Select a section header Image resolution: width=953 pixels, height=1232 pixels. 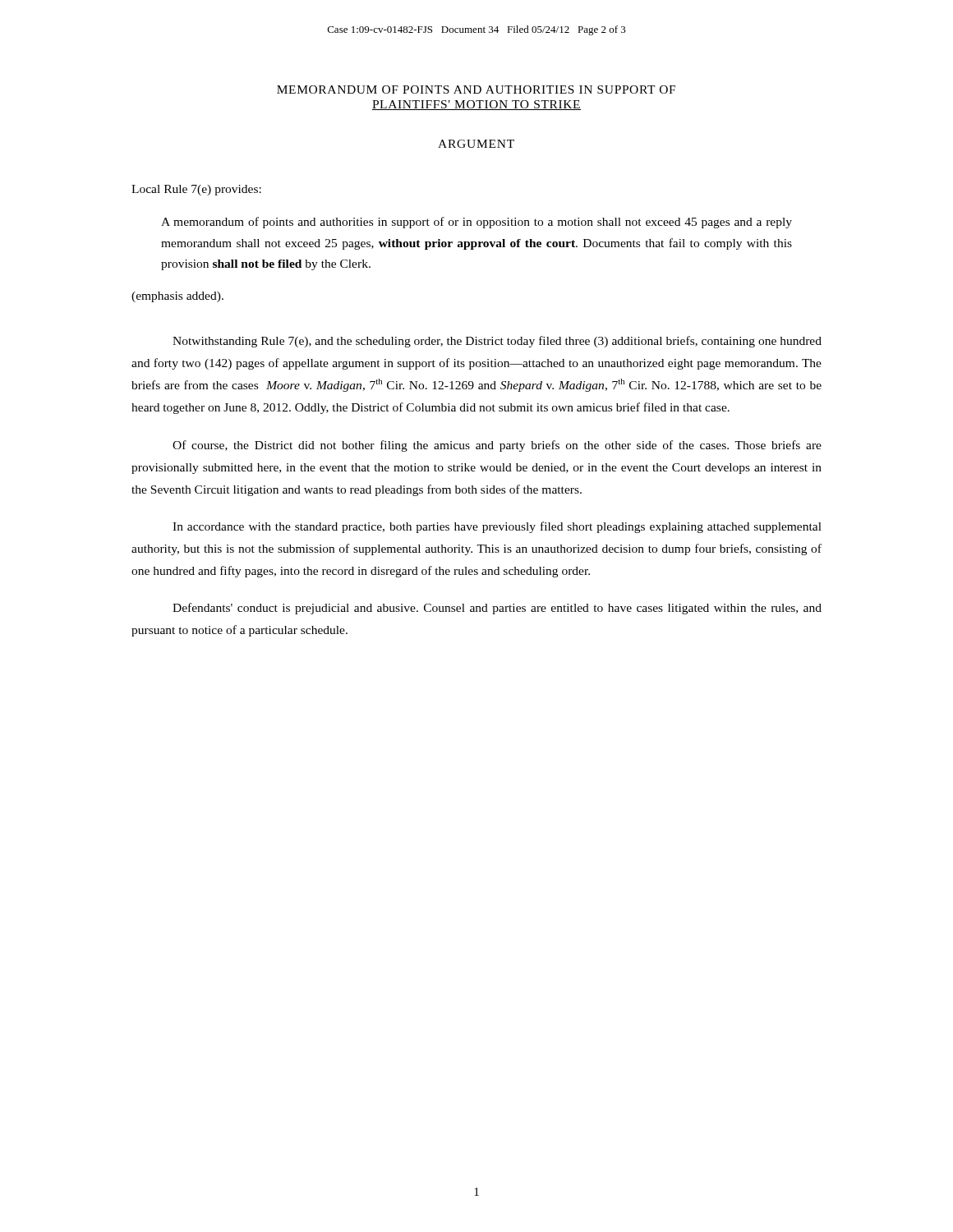click(476, 143)
